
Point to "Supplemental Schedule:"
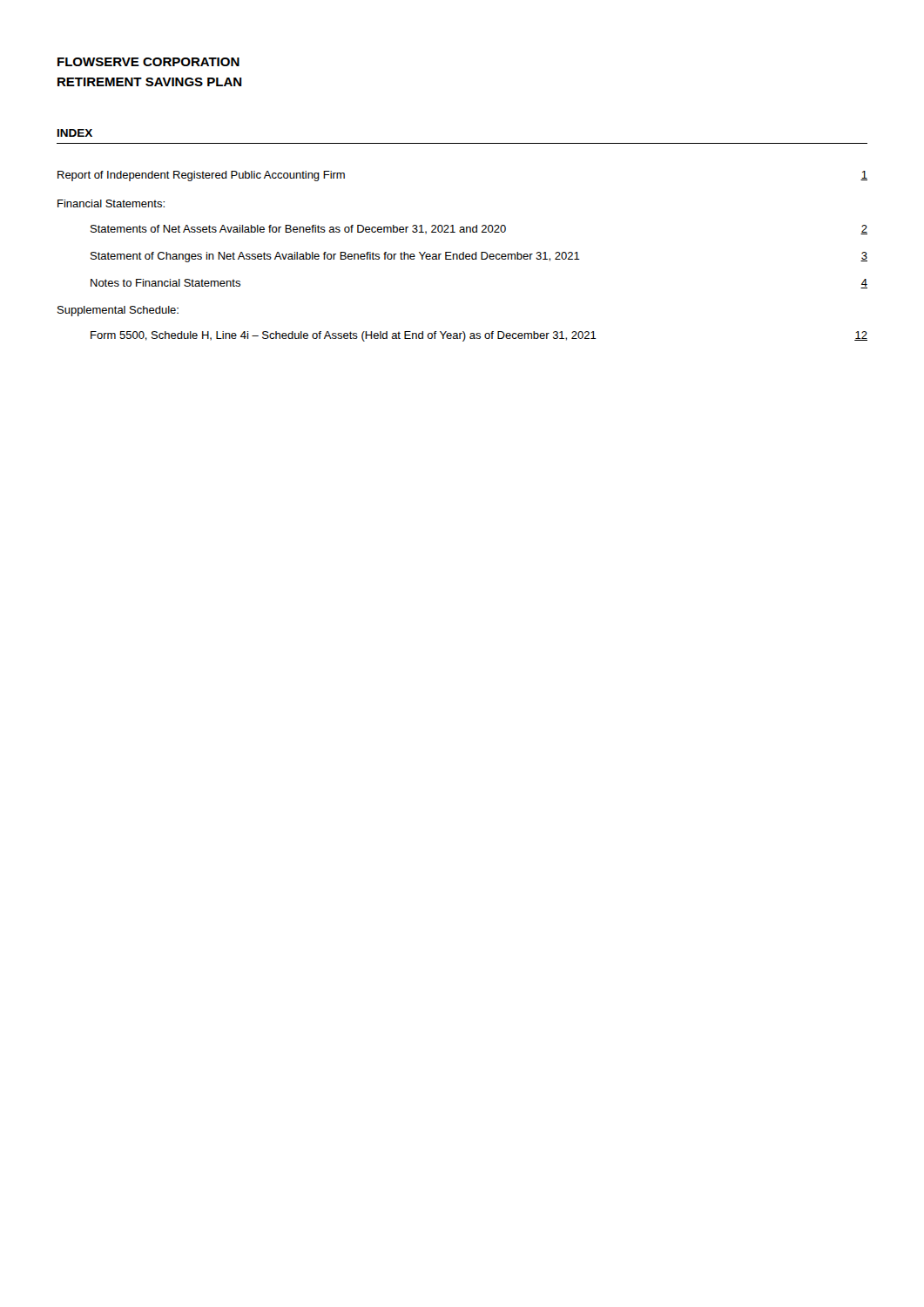pyautogui.click(x=118, y=310)
